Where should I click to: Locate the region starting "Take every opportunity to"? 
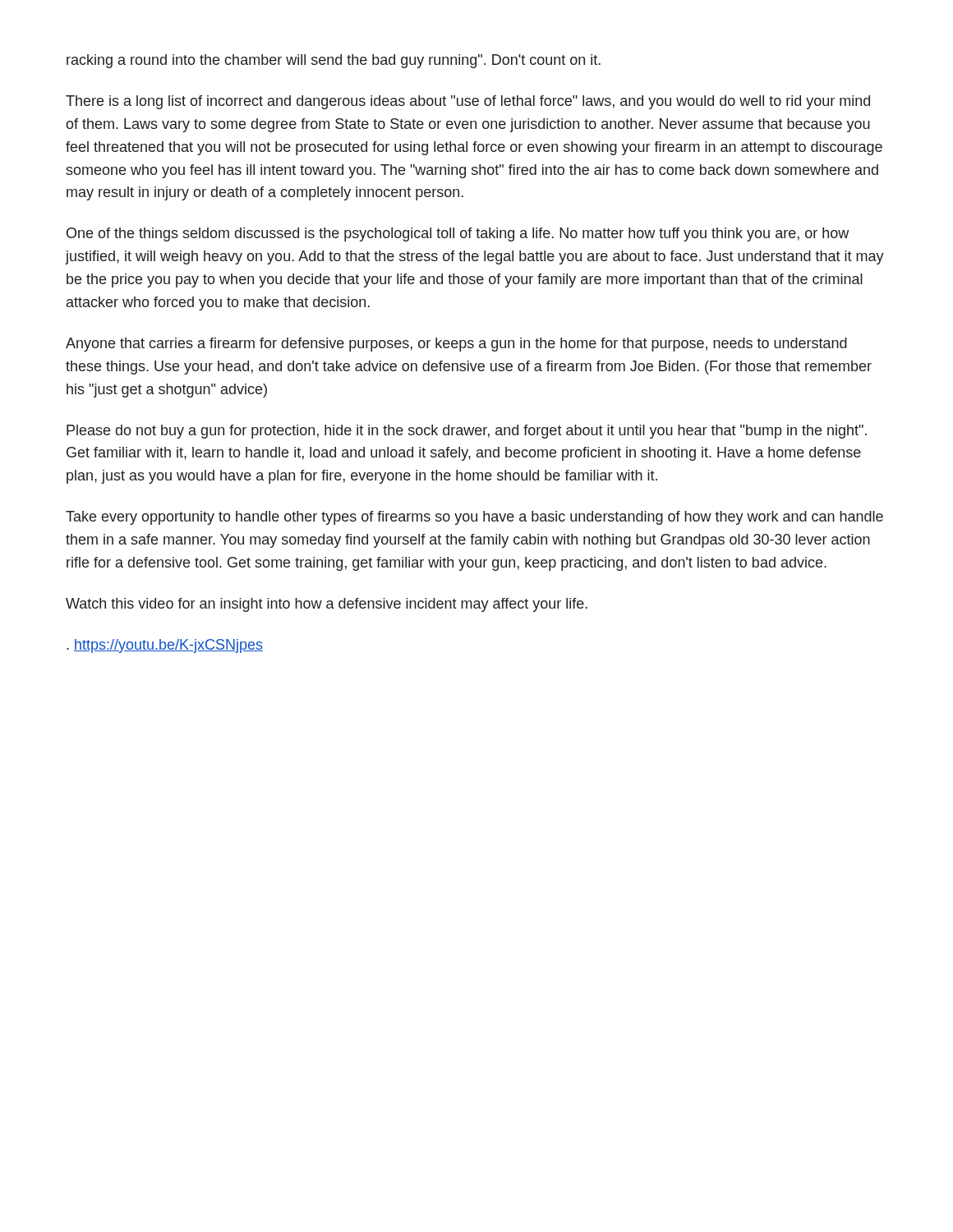tap(475, 540)
